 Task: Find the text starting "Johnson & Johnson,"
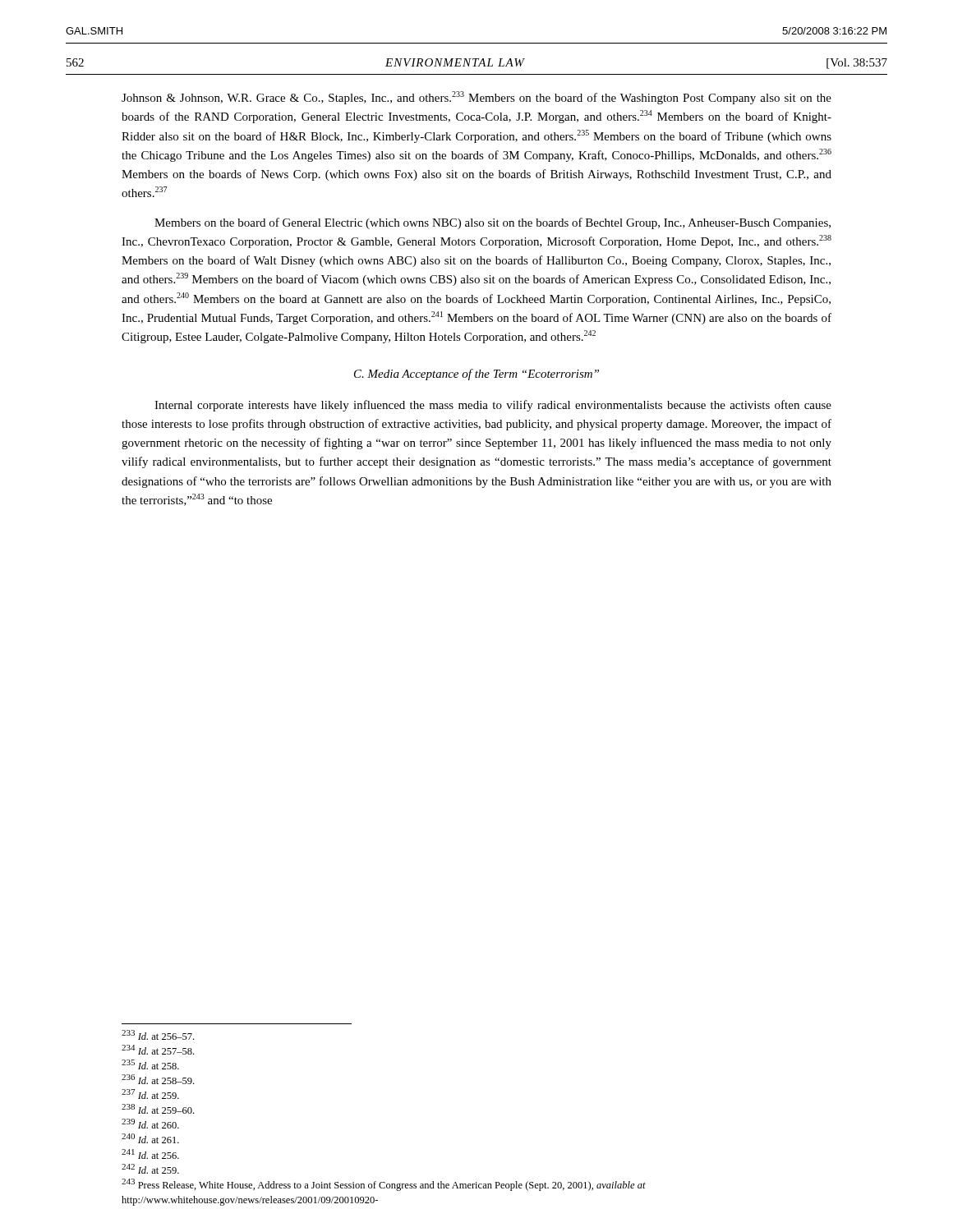(476, 146)
